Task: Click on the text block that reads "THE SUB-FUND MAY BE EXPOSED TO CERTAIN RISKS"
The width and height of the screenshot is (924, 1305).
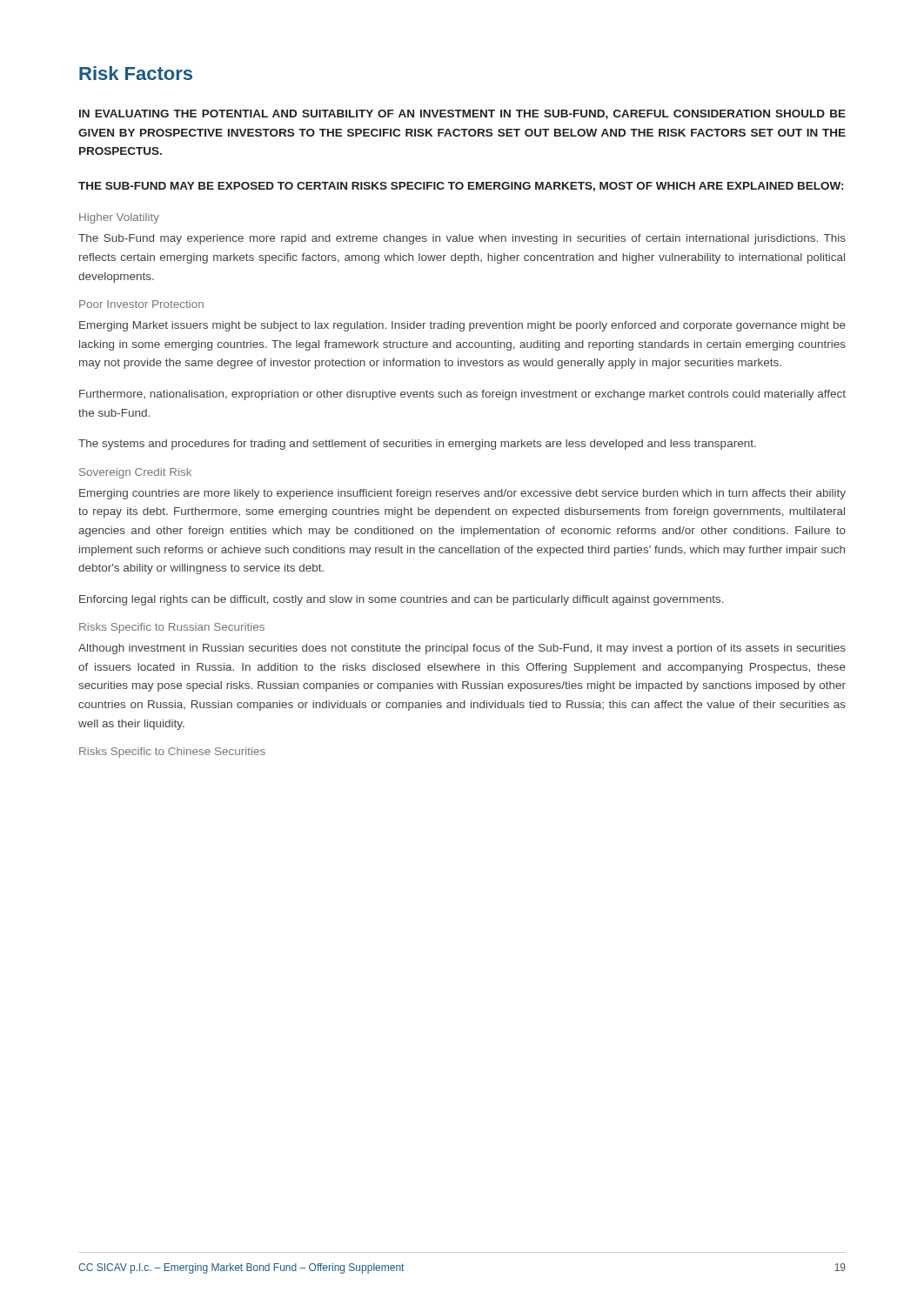Action: [x=461, y=186]
